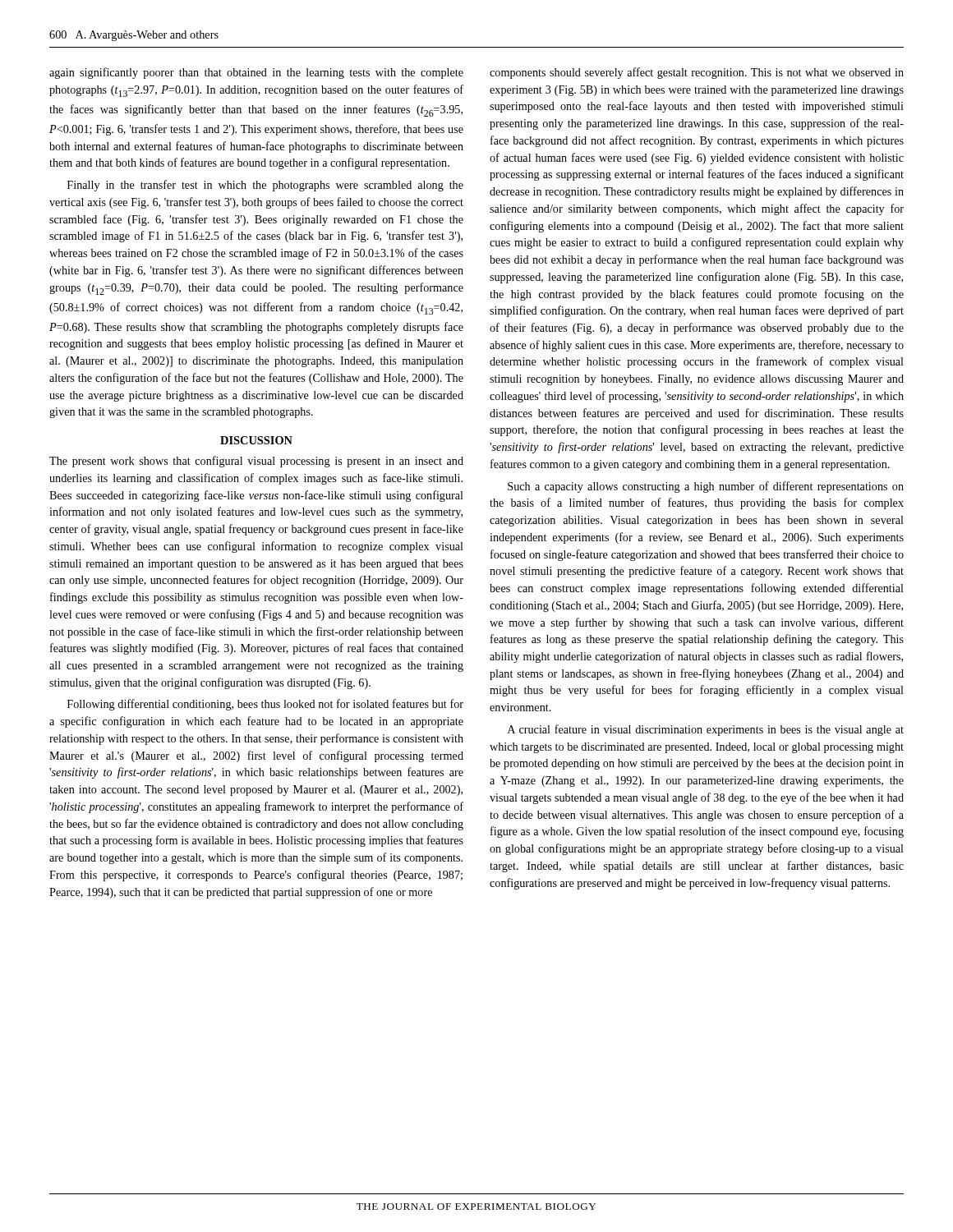Navigate to the block starting "The present work"
953x1232 pixels.
[256, 572]
